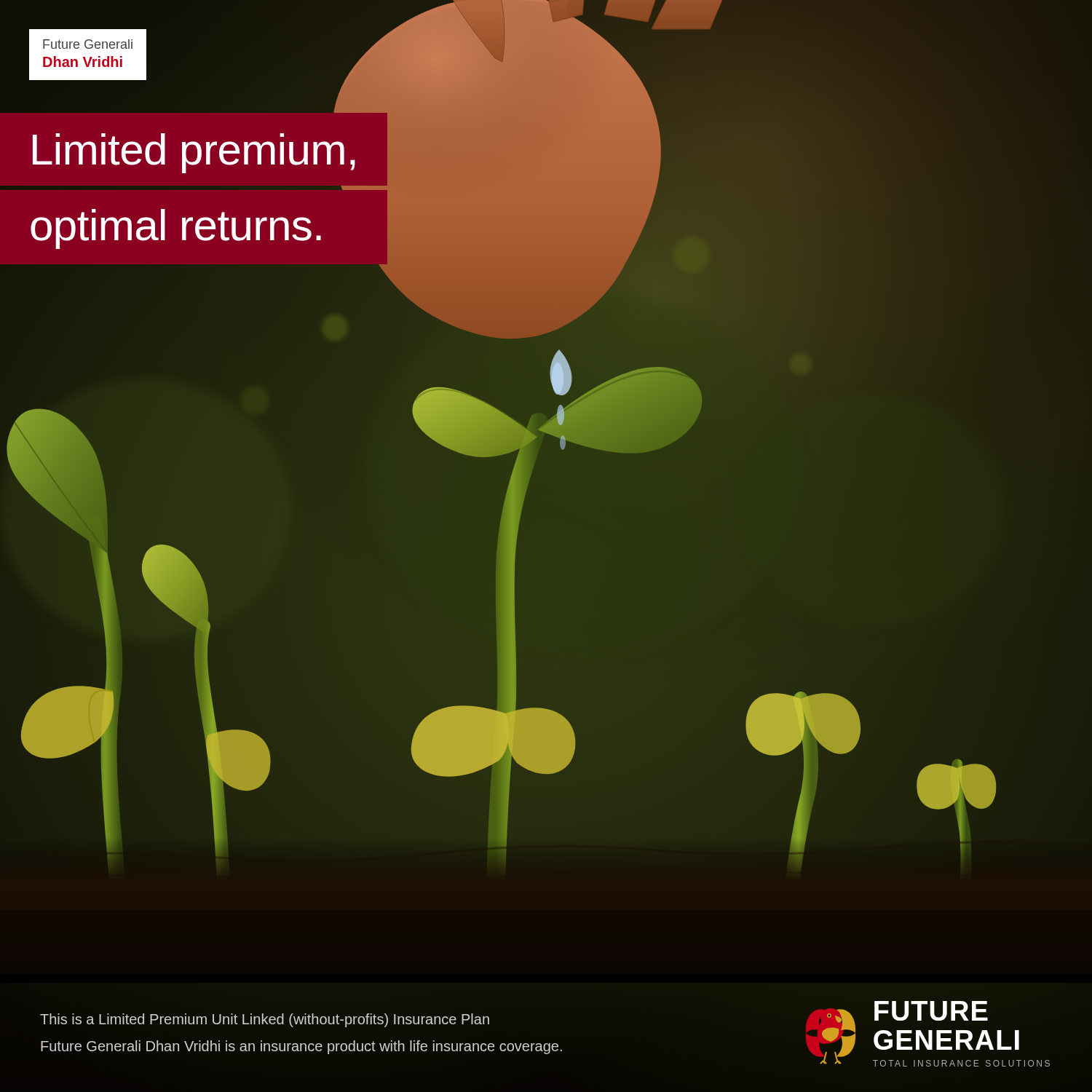Find the photo
1092x1092 pixels.
click(x=546, y=491)
